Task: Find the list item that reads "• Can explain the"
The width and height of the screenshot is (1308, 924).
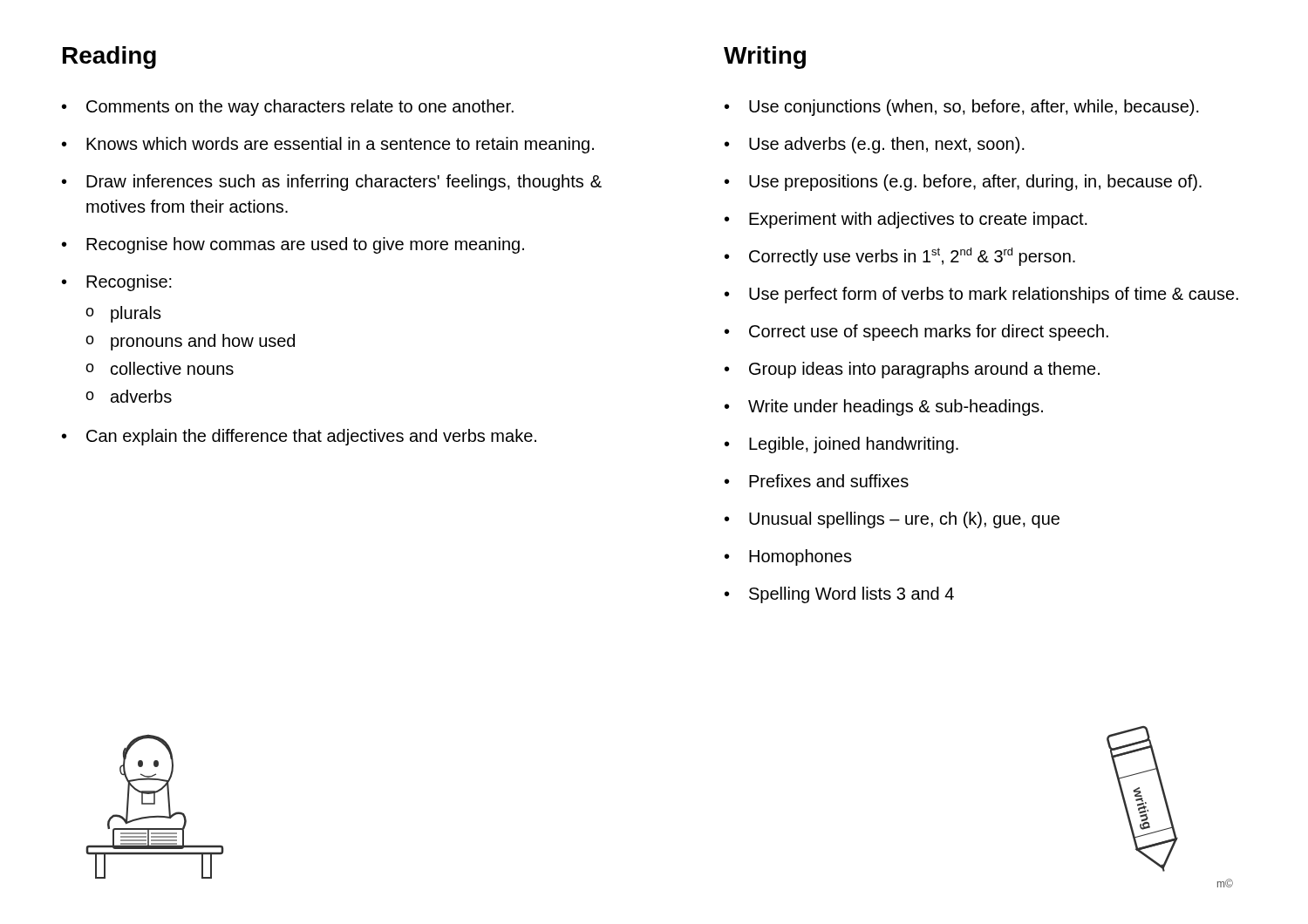Action: click(x=331, y=436)
